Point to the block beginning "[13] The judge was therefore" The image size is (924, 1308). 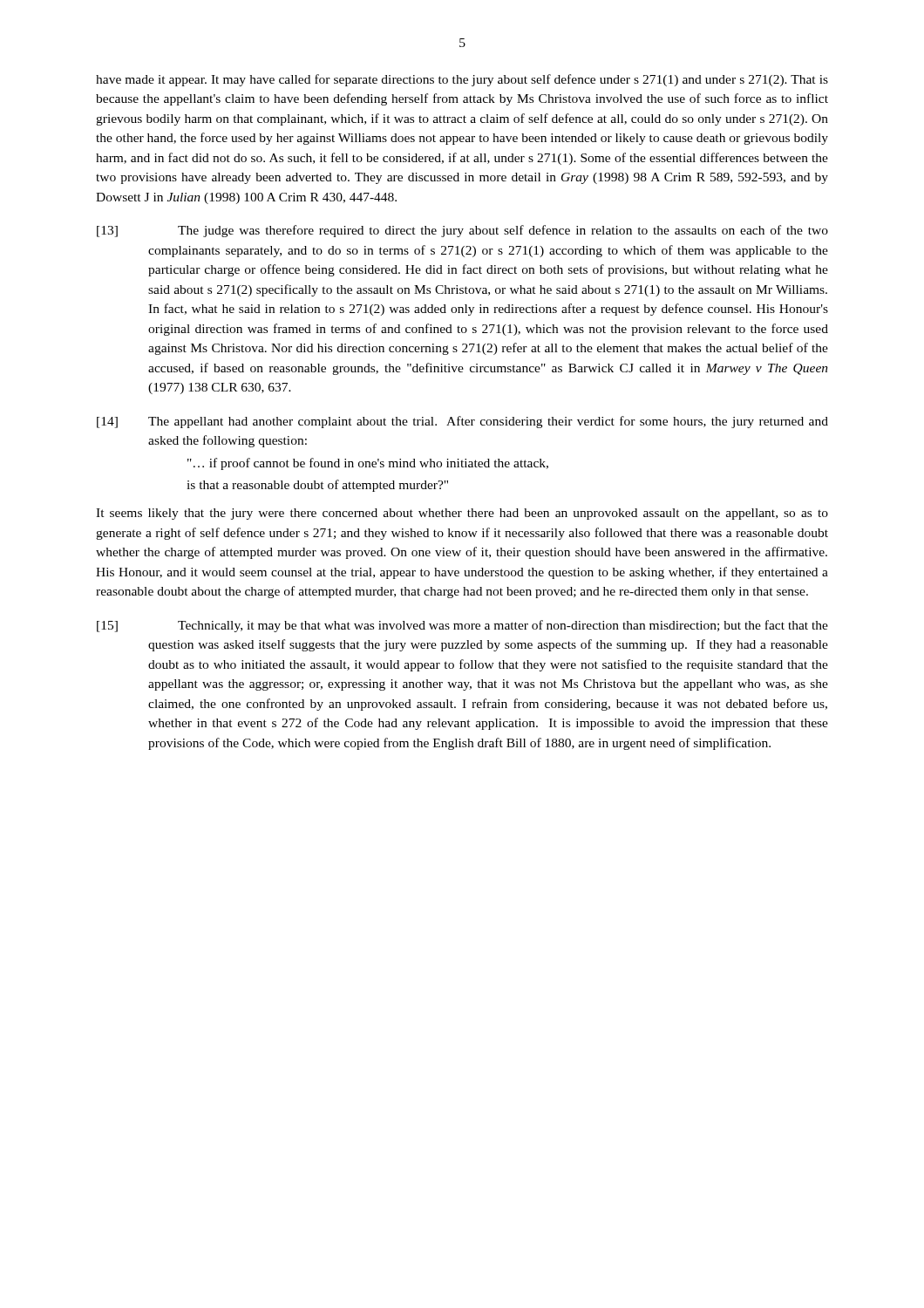462,309
